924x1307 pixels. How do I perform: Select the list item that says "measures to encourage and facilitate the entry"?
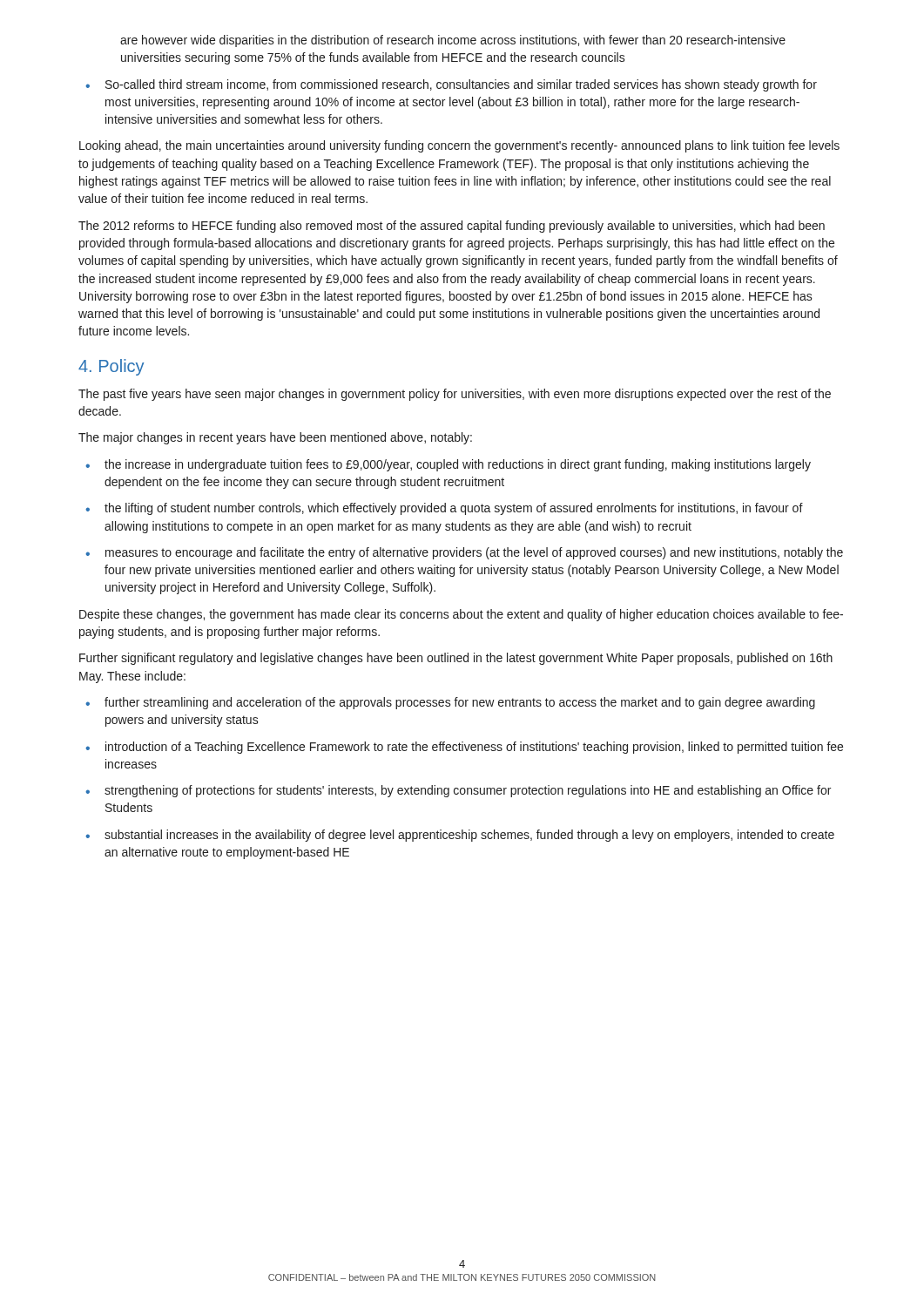coord(474,570)
